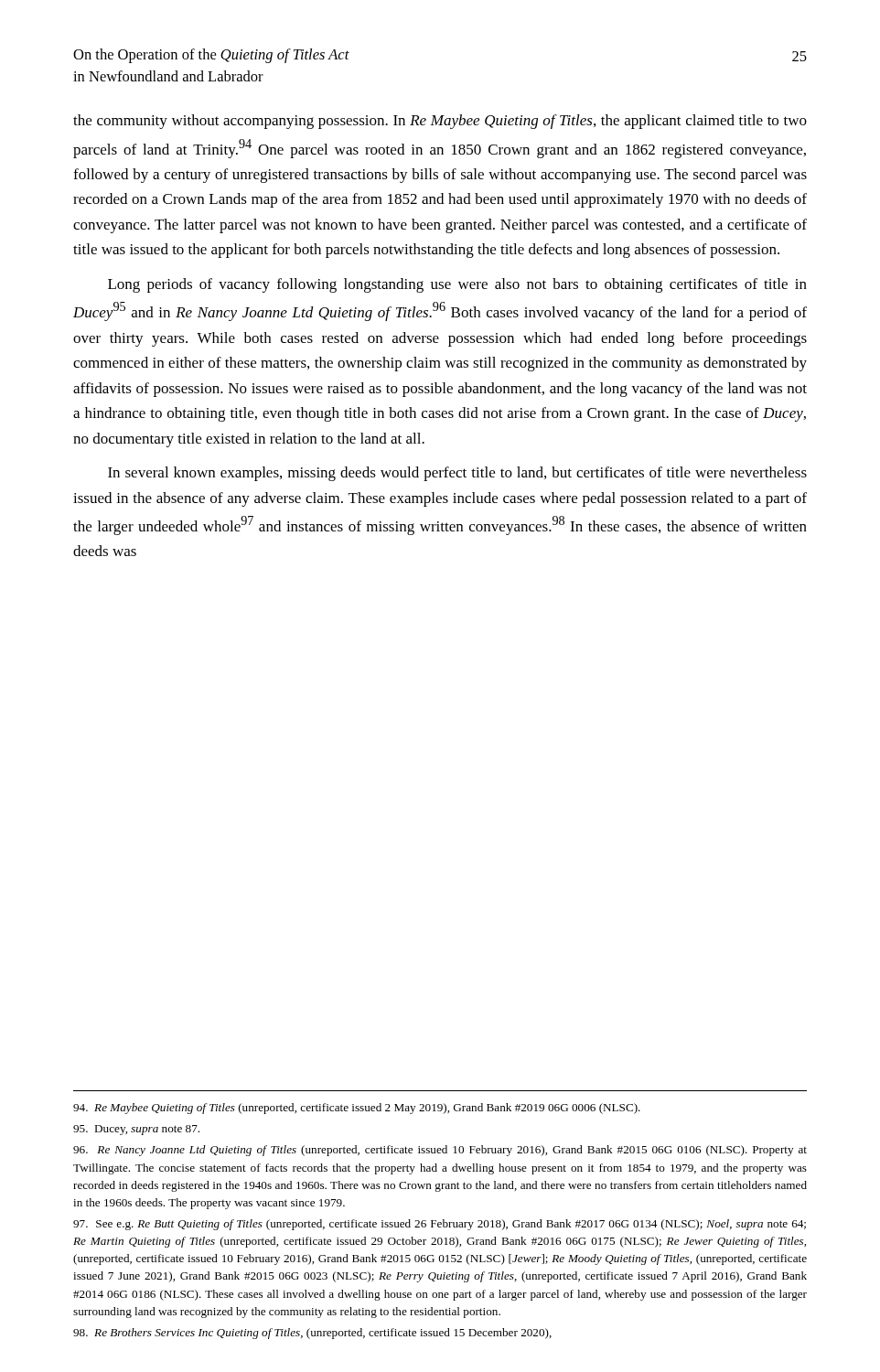The width and height of the screenshot is (880, 1372).
Task: Find the block on this page that starts "Re Nancy Joanne Ltd Quieting of Titles (unreported,"
Action: [440, 1176]
